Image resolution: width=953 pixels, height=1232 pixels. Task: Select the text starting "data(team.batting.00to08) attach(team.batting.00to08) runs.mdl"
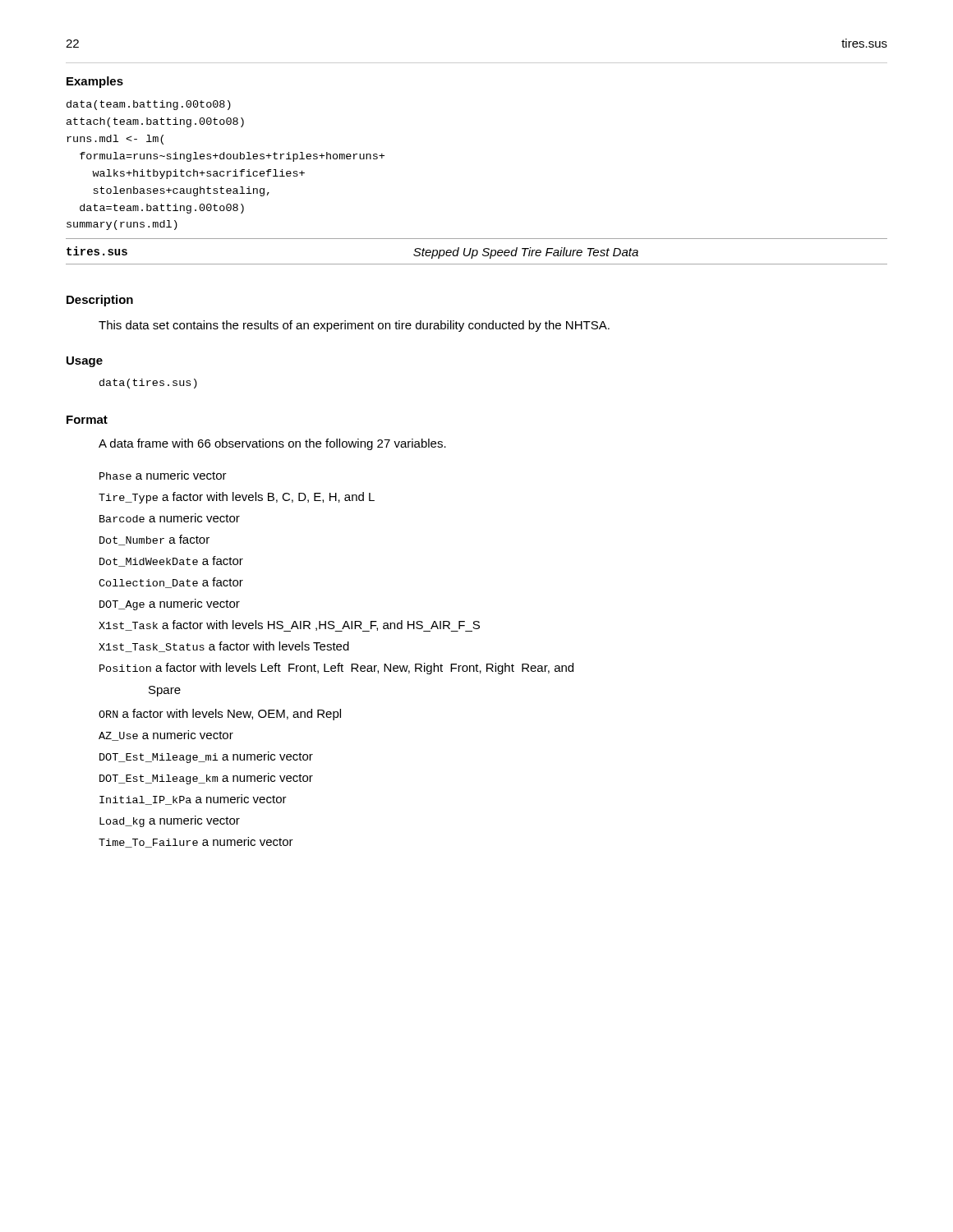pos(149,105)
